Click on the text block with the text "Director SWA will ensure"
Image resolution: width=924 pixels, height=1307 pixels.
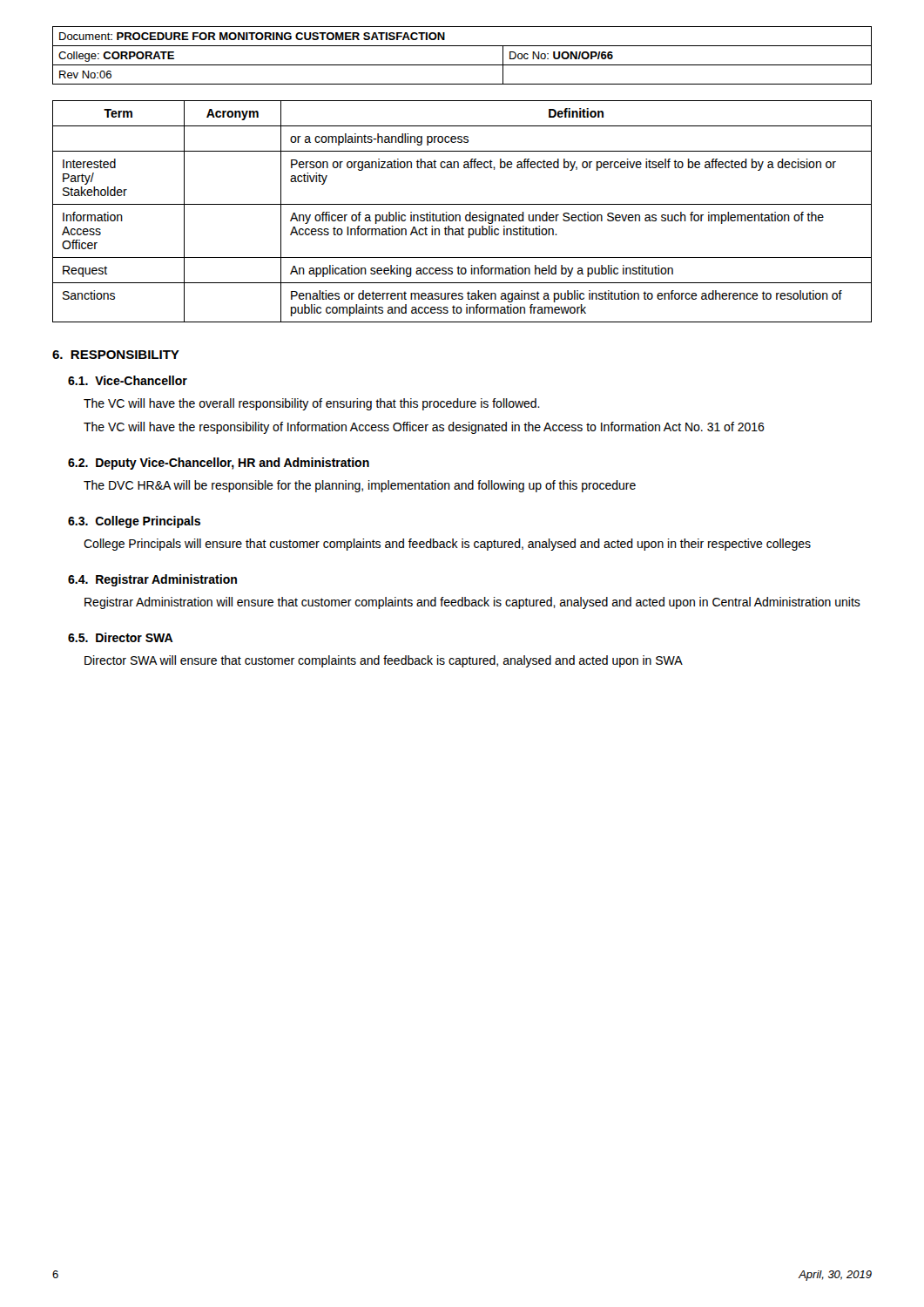coord(383,660)
